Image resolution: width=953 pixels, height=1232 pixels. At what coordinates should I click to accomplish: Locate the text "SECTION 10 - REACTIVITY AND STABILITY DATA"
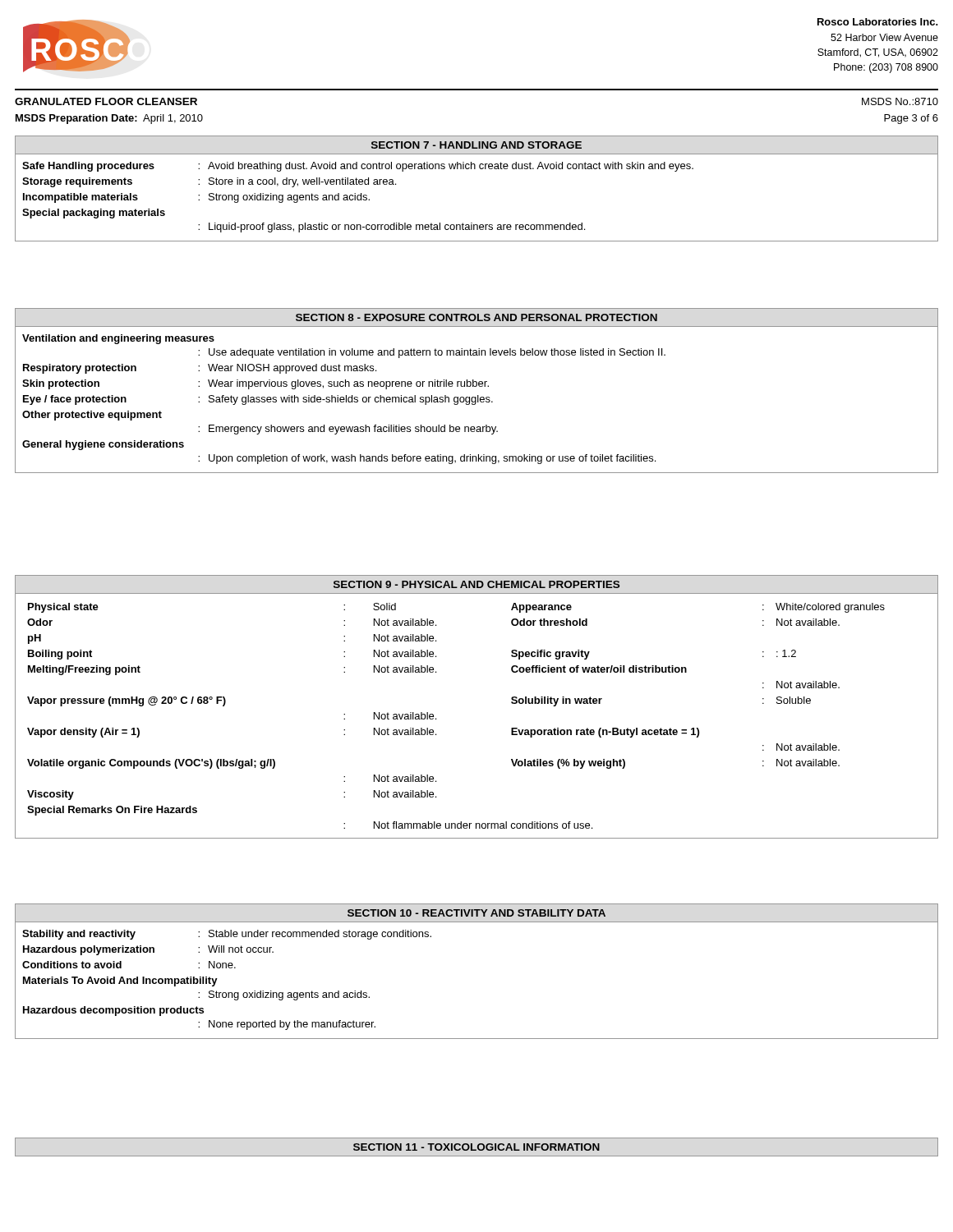pos(476,913)
